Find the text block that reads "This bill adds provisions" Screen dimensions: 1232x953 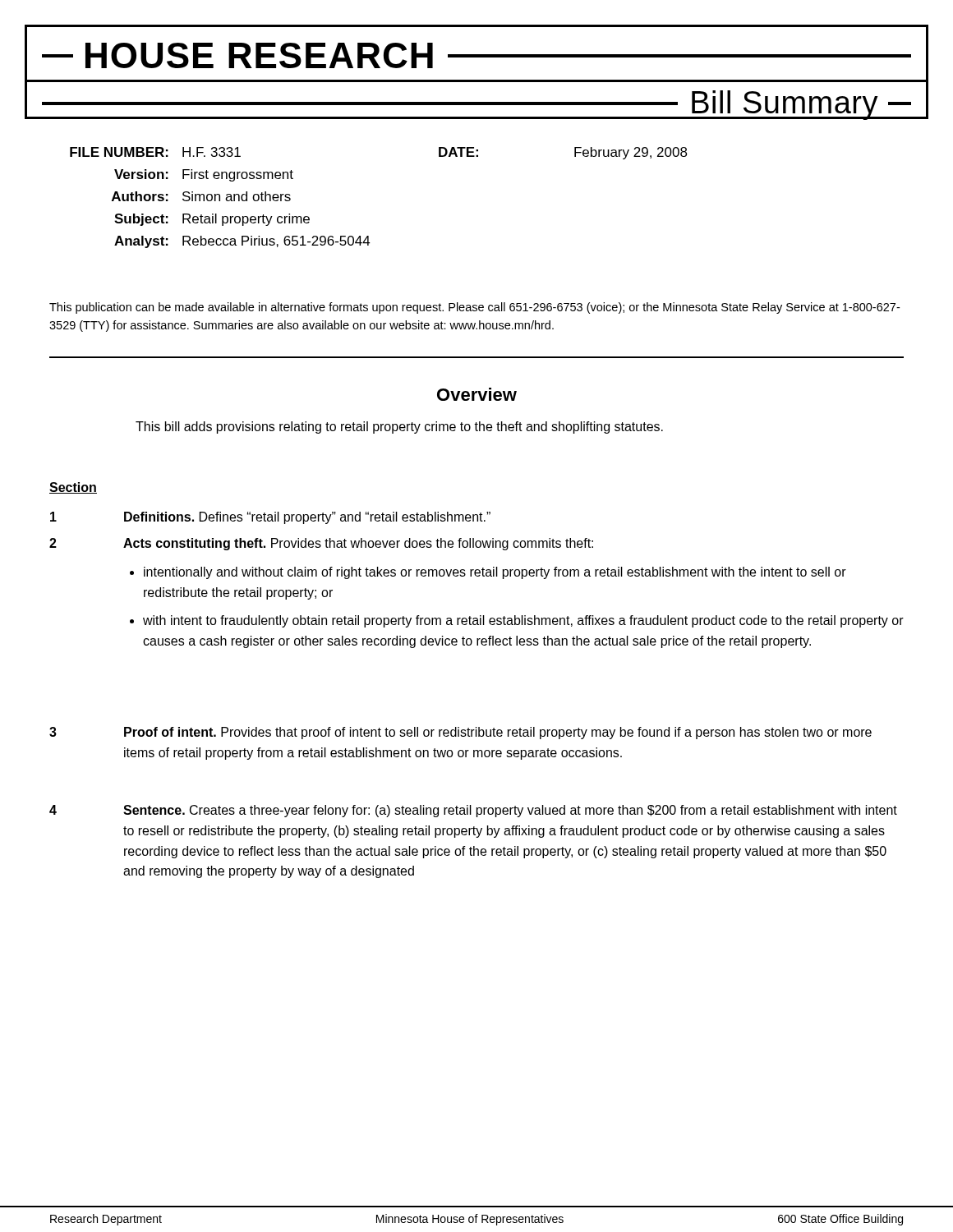(400, 427)
